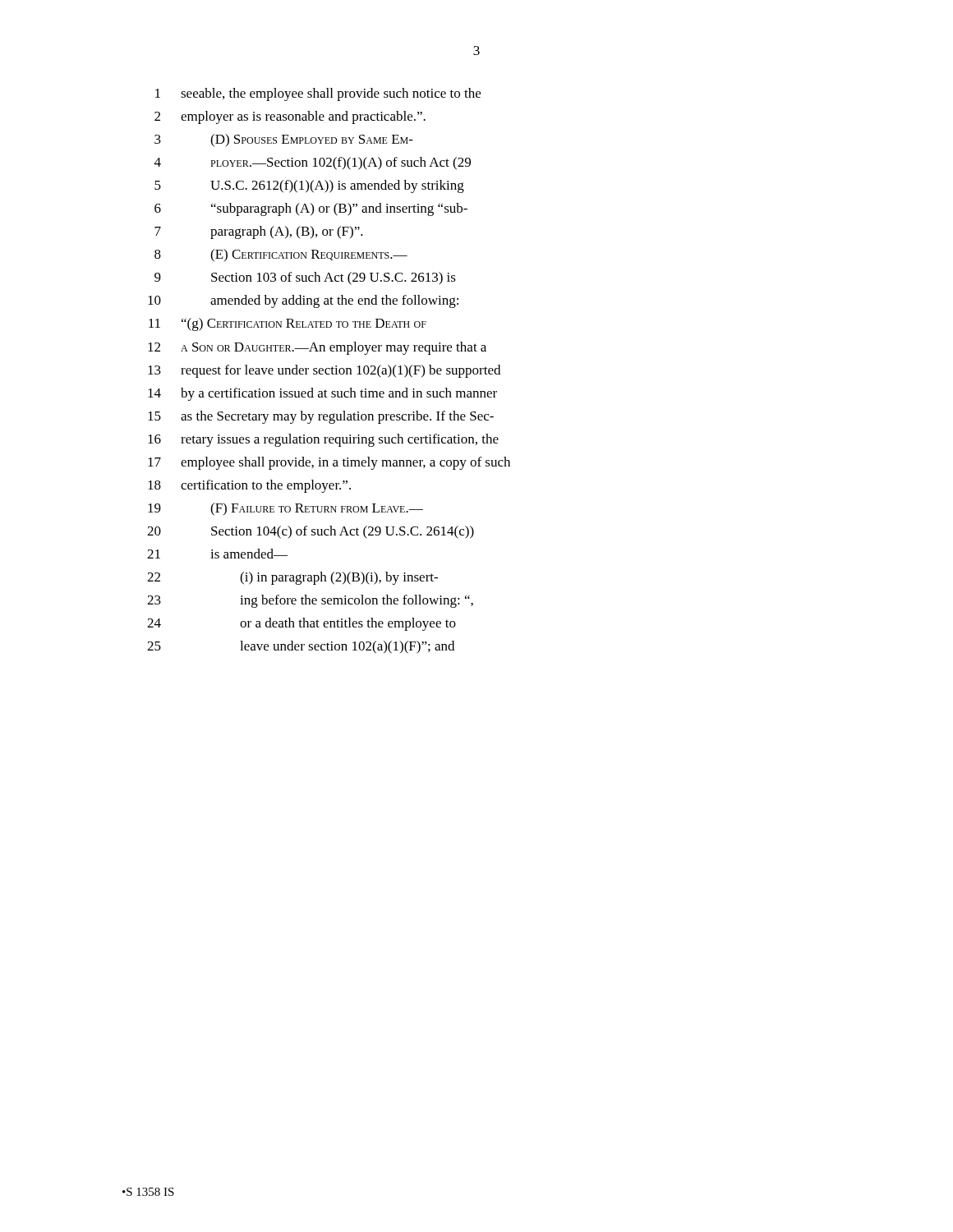Click on the list item that says "15 as the Secretary"
Image resolution: width=953 pixels, height=1232 pixels.
(x=476, y=416)
